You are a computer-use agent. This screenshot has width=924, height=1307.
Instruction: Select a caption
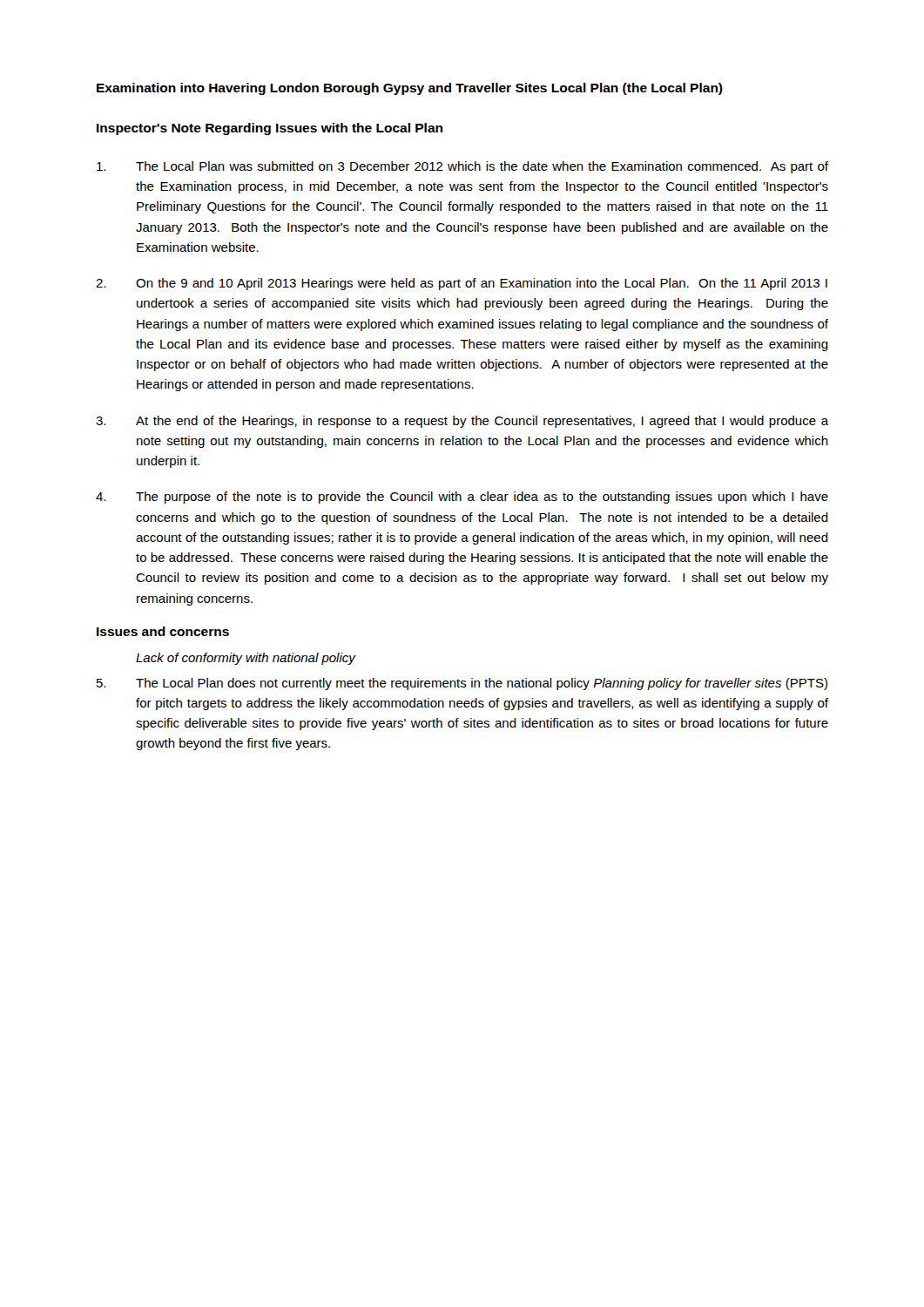click(x=482, y=658)
